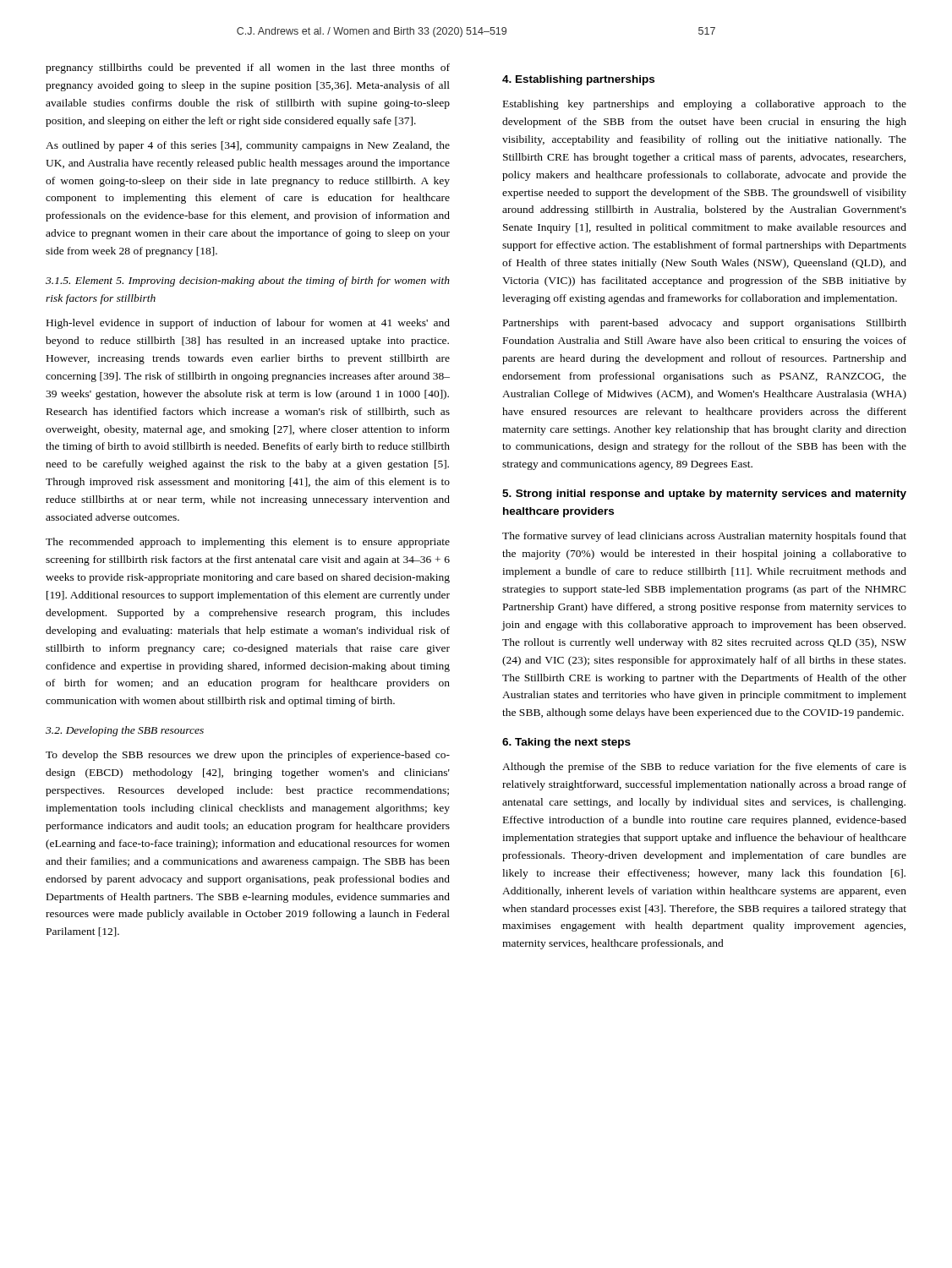Navigate to the region starting "5. Strong initial response and uptake"

point(704,503)
